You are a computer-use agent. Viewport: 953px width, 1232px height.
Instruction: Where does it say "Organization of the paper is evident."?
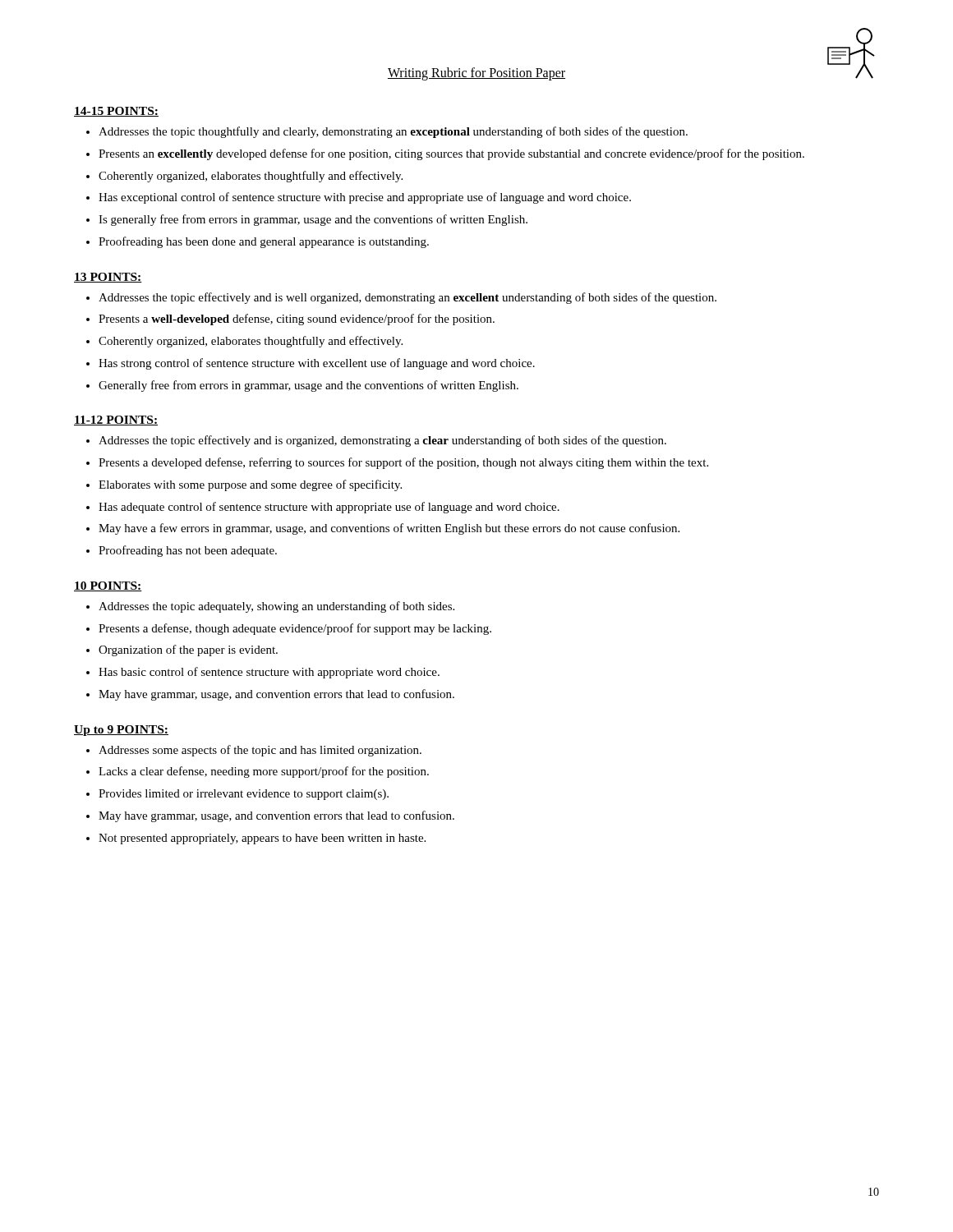pyautogui.click(x=188, y=650)
